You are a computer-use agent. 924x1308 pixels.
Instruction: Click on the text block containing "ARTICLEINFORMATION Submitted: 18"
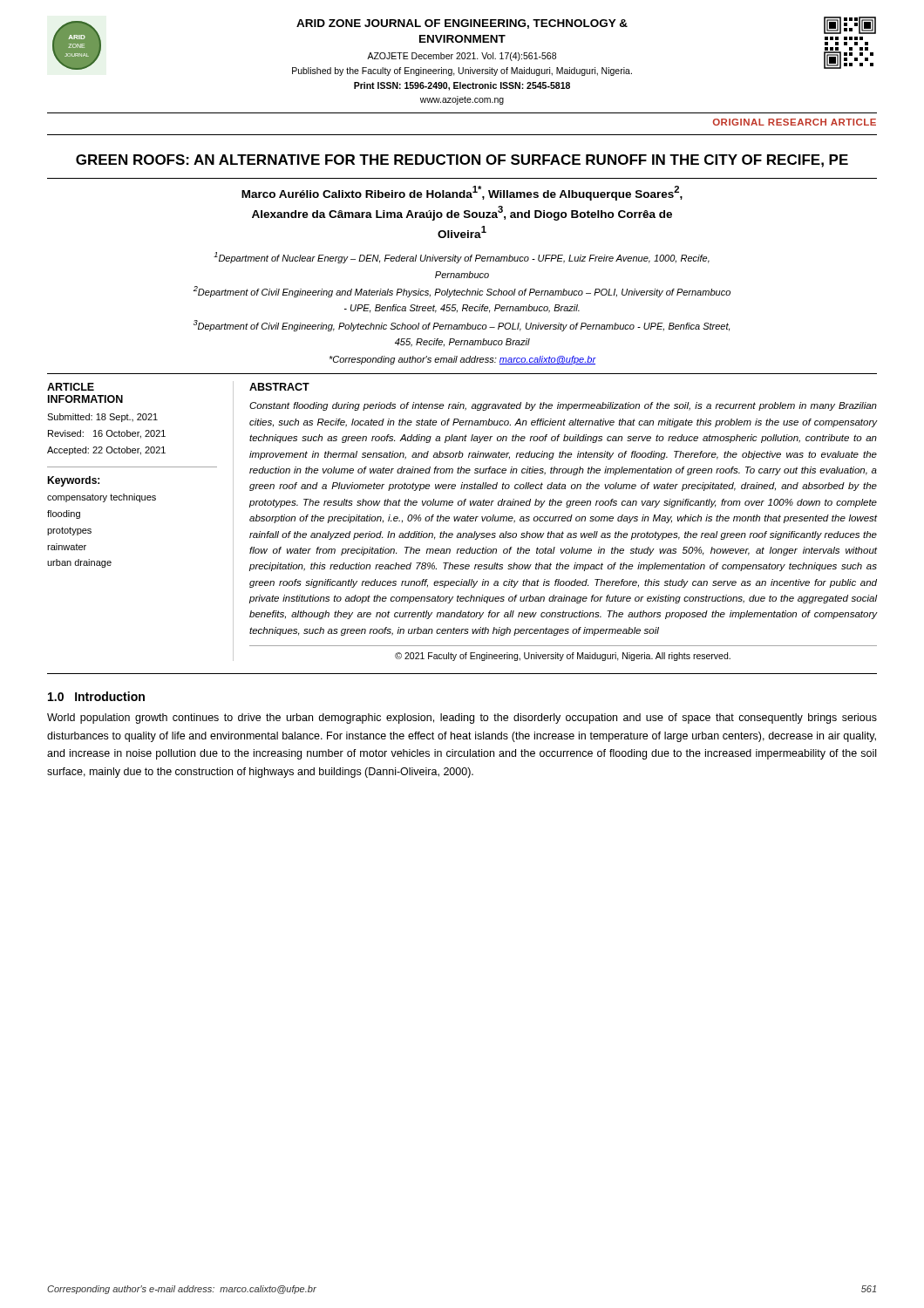pyautogui.click(x=132, y=476)
